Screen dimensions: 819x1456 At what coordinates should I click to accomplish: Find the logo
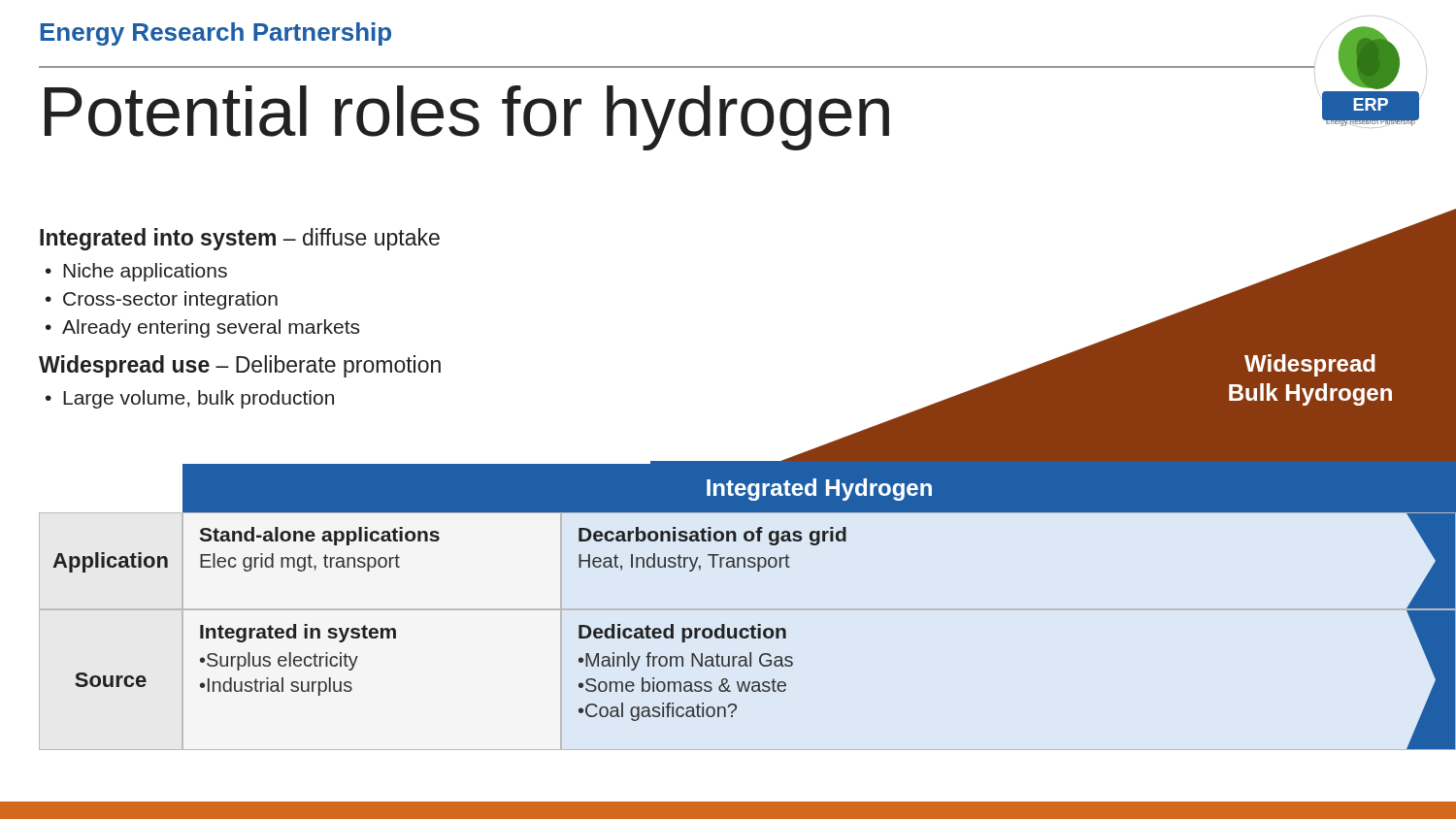pos(1371,72)
